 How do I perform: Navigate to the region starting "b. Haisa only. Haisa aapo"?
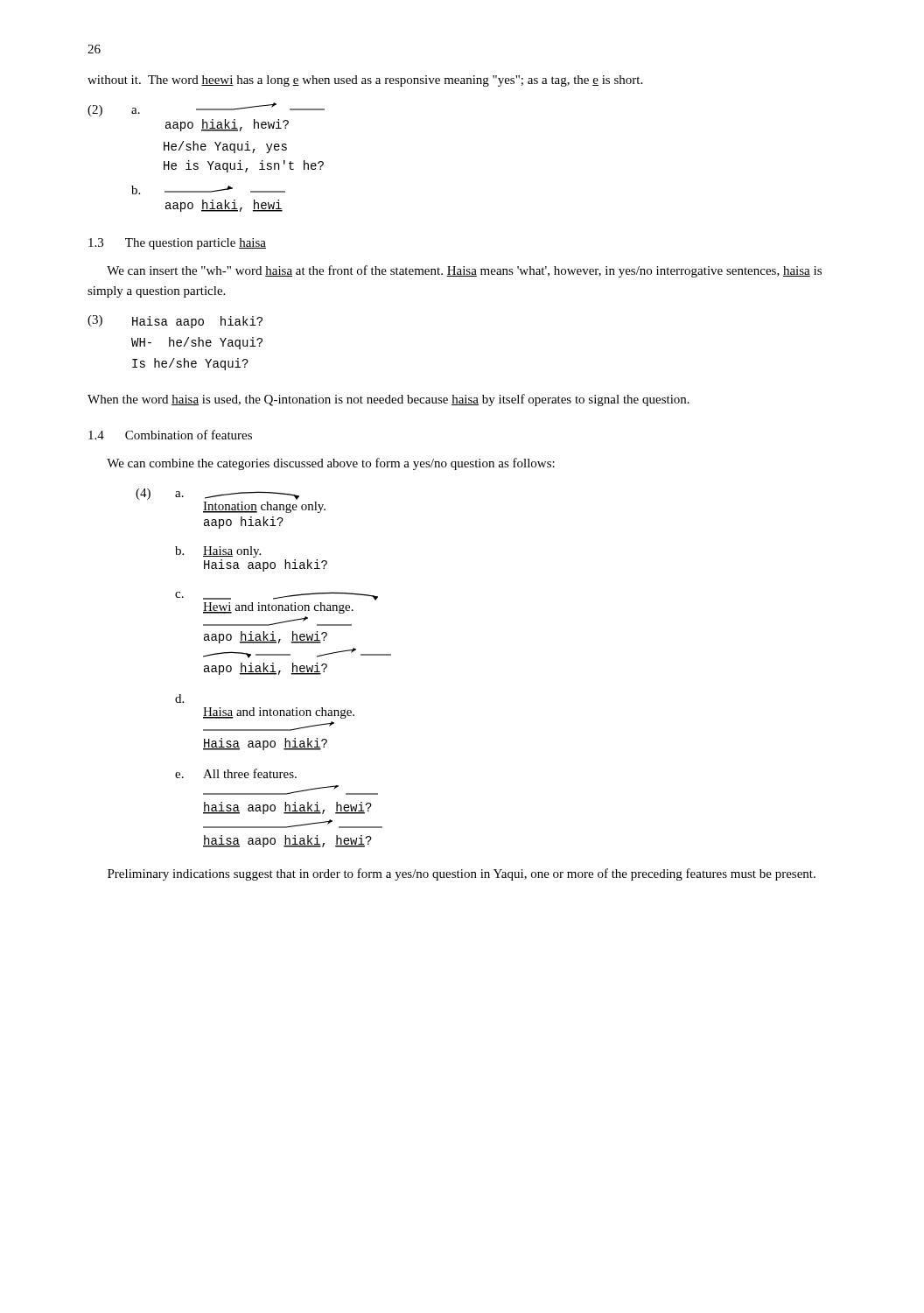click(252, 558)
